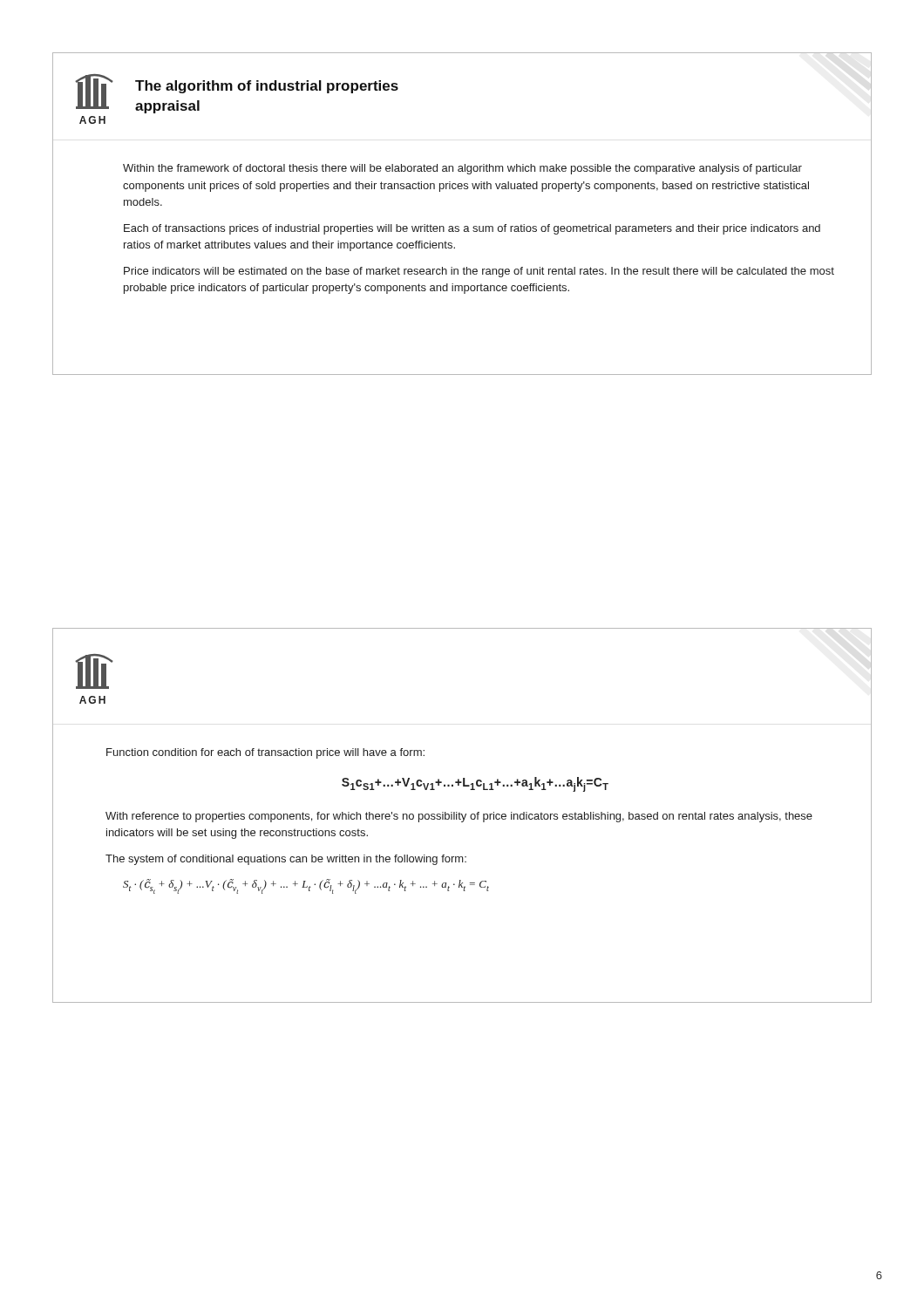Point to the passage starting "Within the framework of"
This screenshot has height=1308, width=924.
[462, 169]
